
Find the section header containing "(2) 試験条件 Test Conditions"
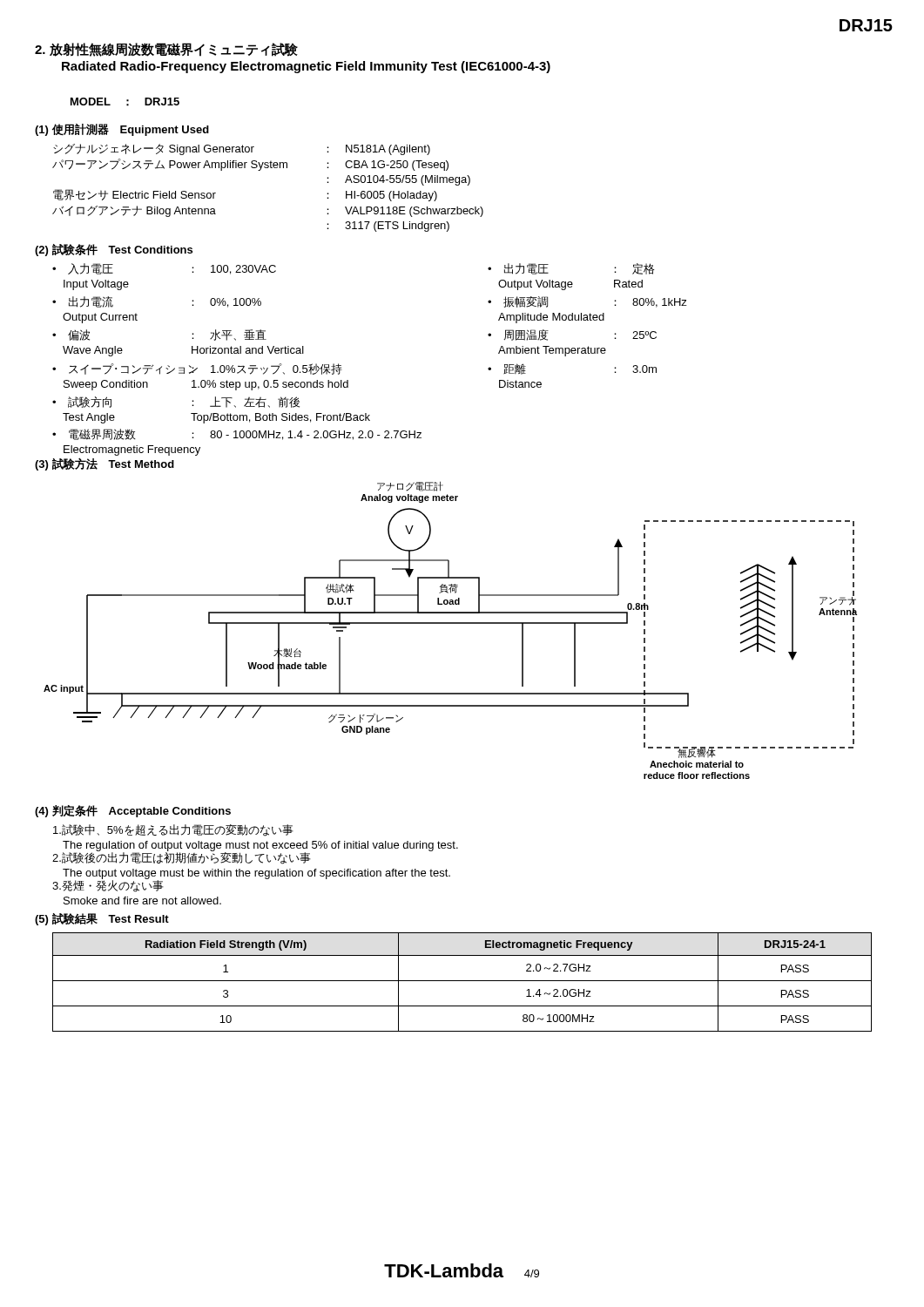point(114,250)
